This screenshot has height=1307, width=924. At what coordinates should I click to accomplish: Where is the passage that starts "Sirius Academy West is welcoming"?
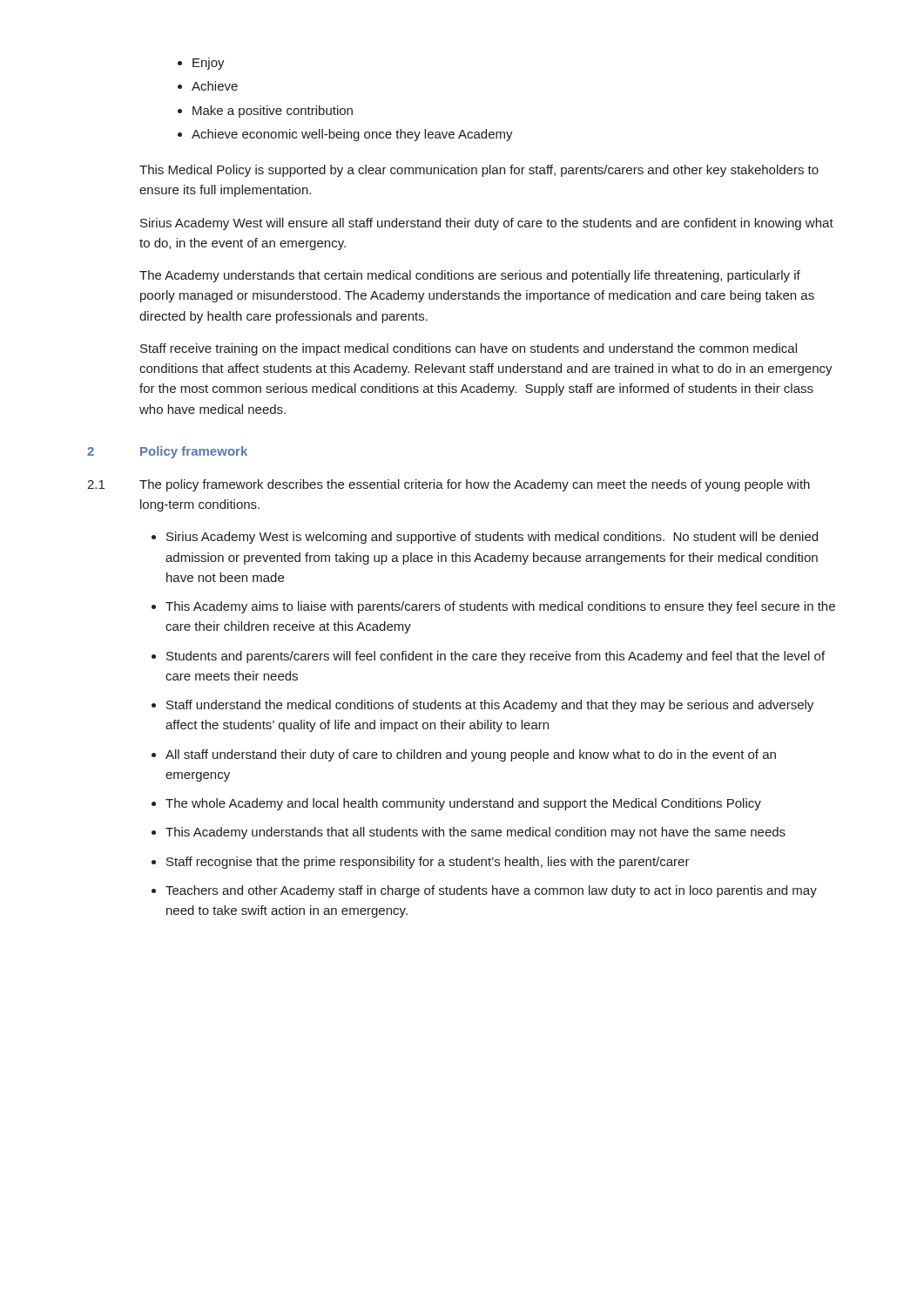pos(492,557)
